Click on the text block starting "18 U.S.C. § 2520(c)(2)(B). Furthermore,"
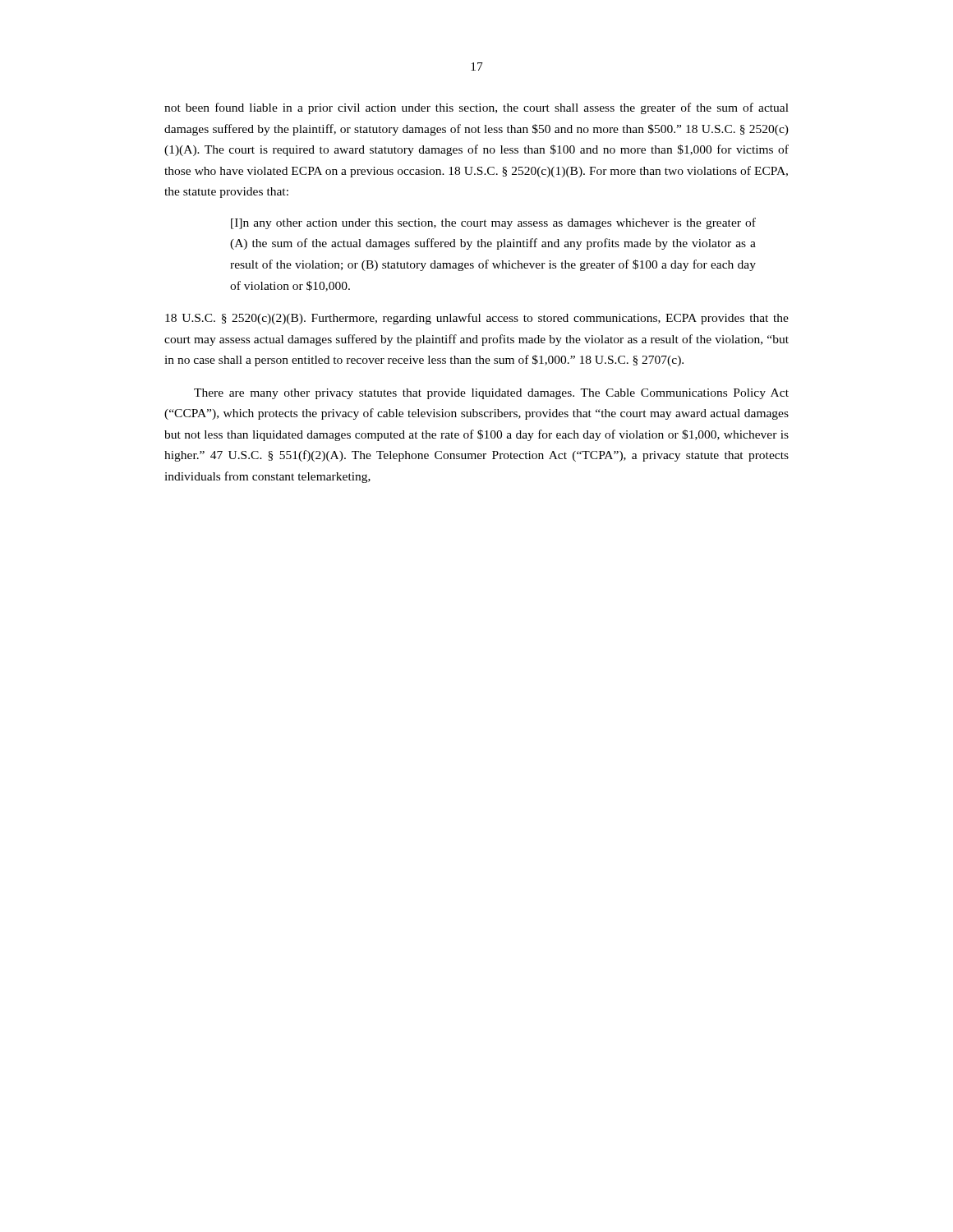Image resolution: width=953 pixels, height=1232 pixels. (476, 339)
